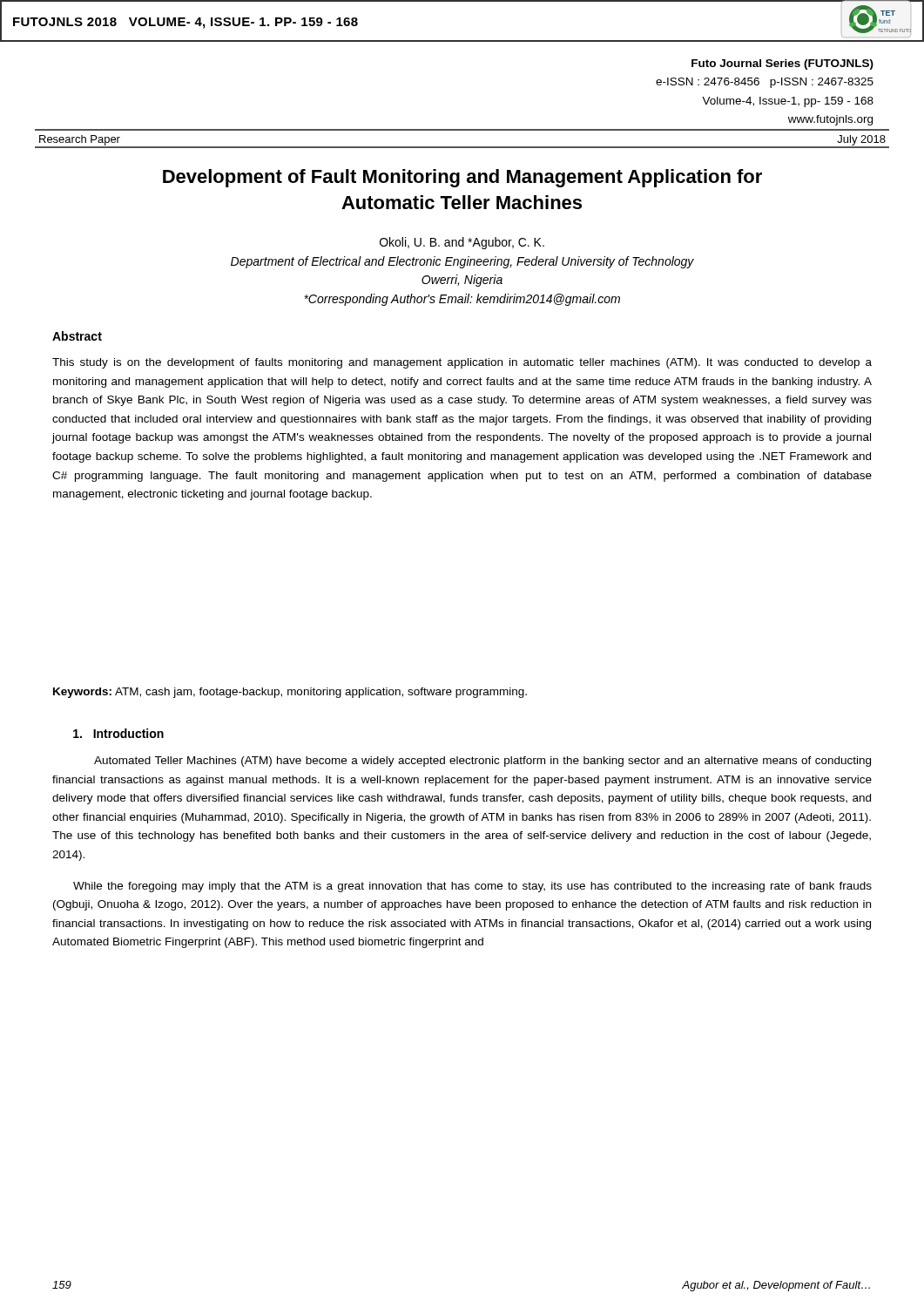Navigate to the element starting "Okoli, U. B."
924x1307 pixels.
[x=462, y=271]
